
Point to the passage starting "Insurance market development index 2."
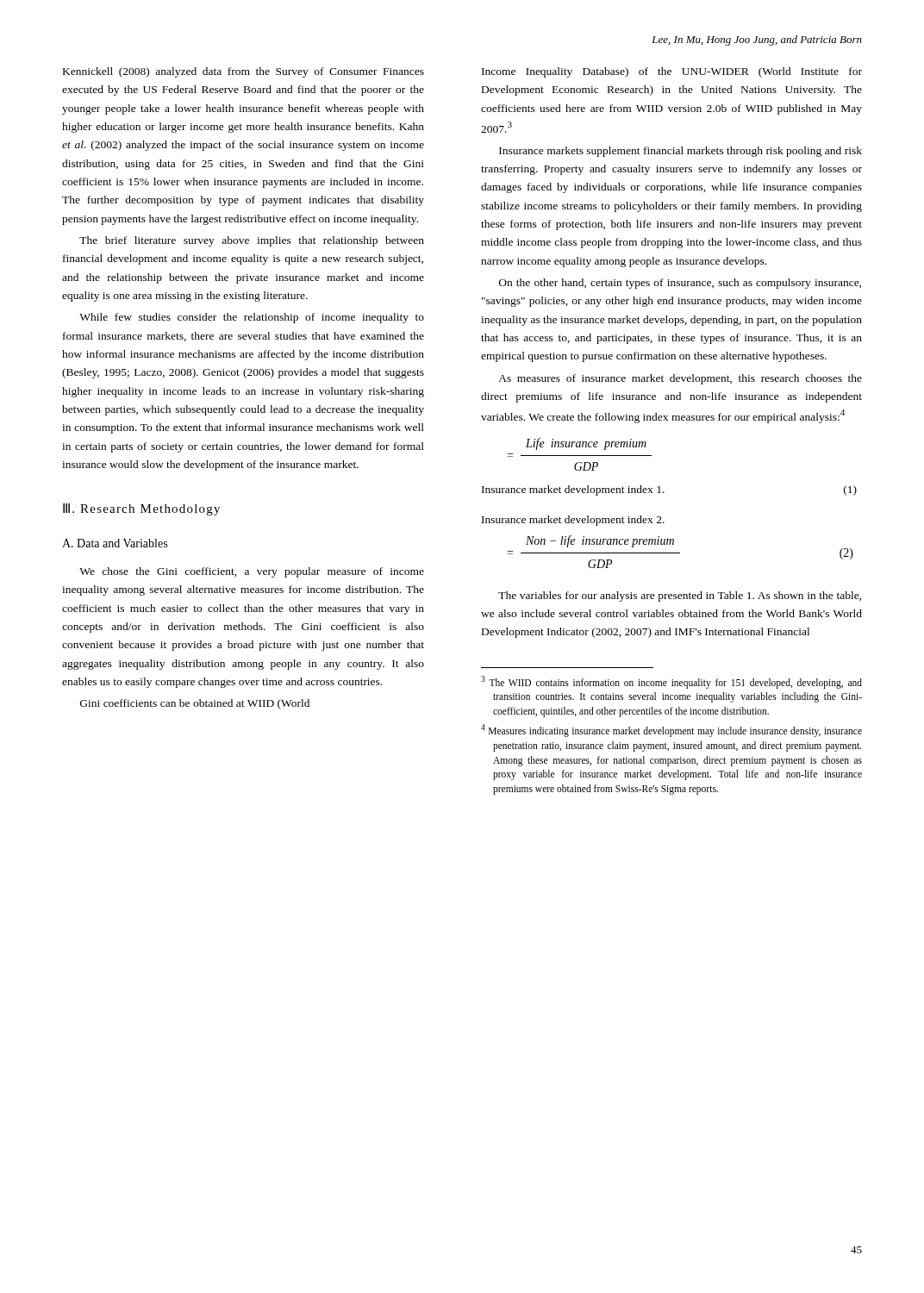[671, 519]
